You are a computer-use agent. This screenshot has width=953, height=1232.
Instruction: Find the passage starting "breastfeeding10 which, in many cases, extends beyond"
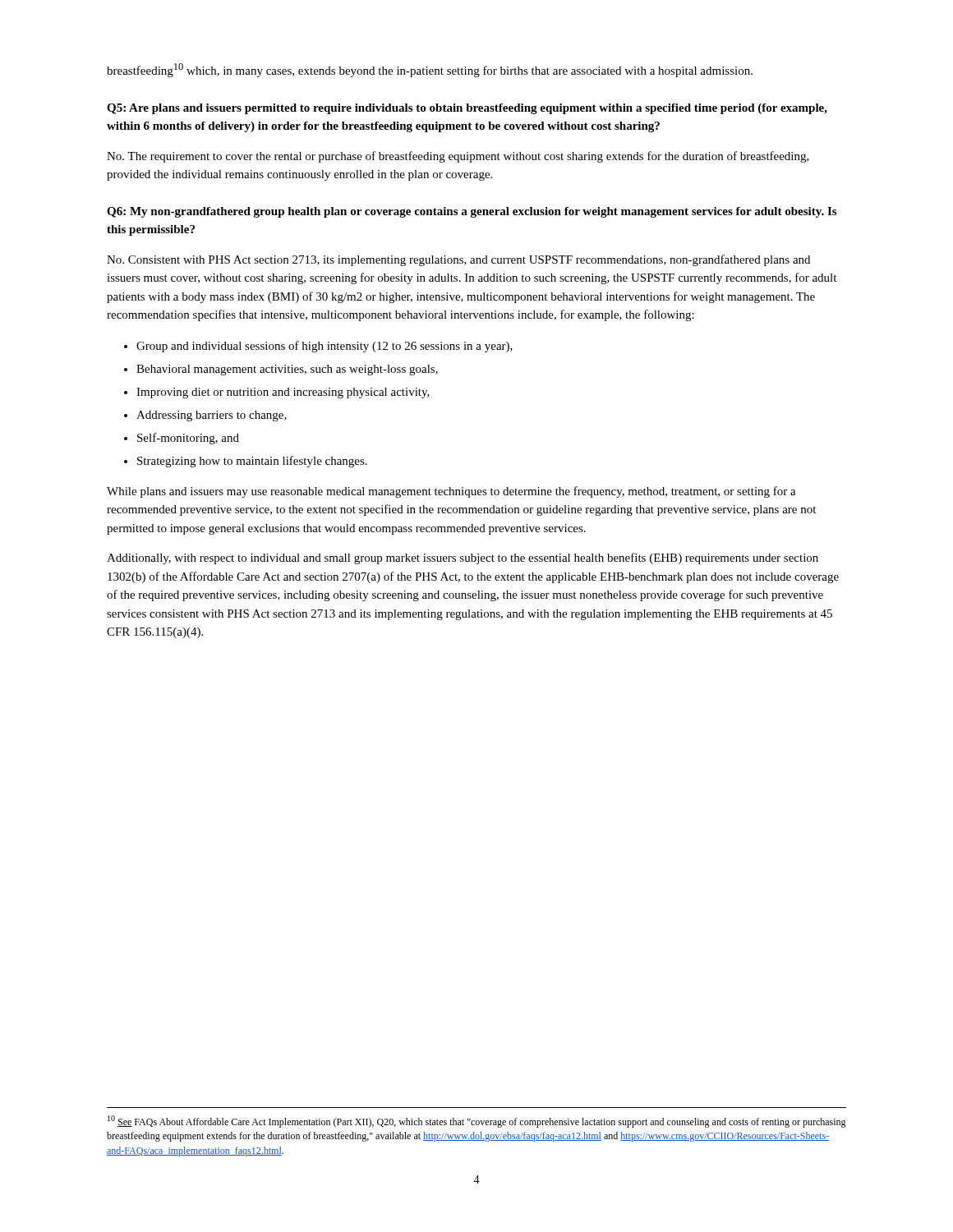pos(430,69)
